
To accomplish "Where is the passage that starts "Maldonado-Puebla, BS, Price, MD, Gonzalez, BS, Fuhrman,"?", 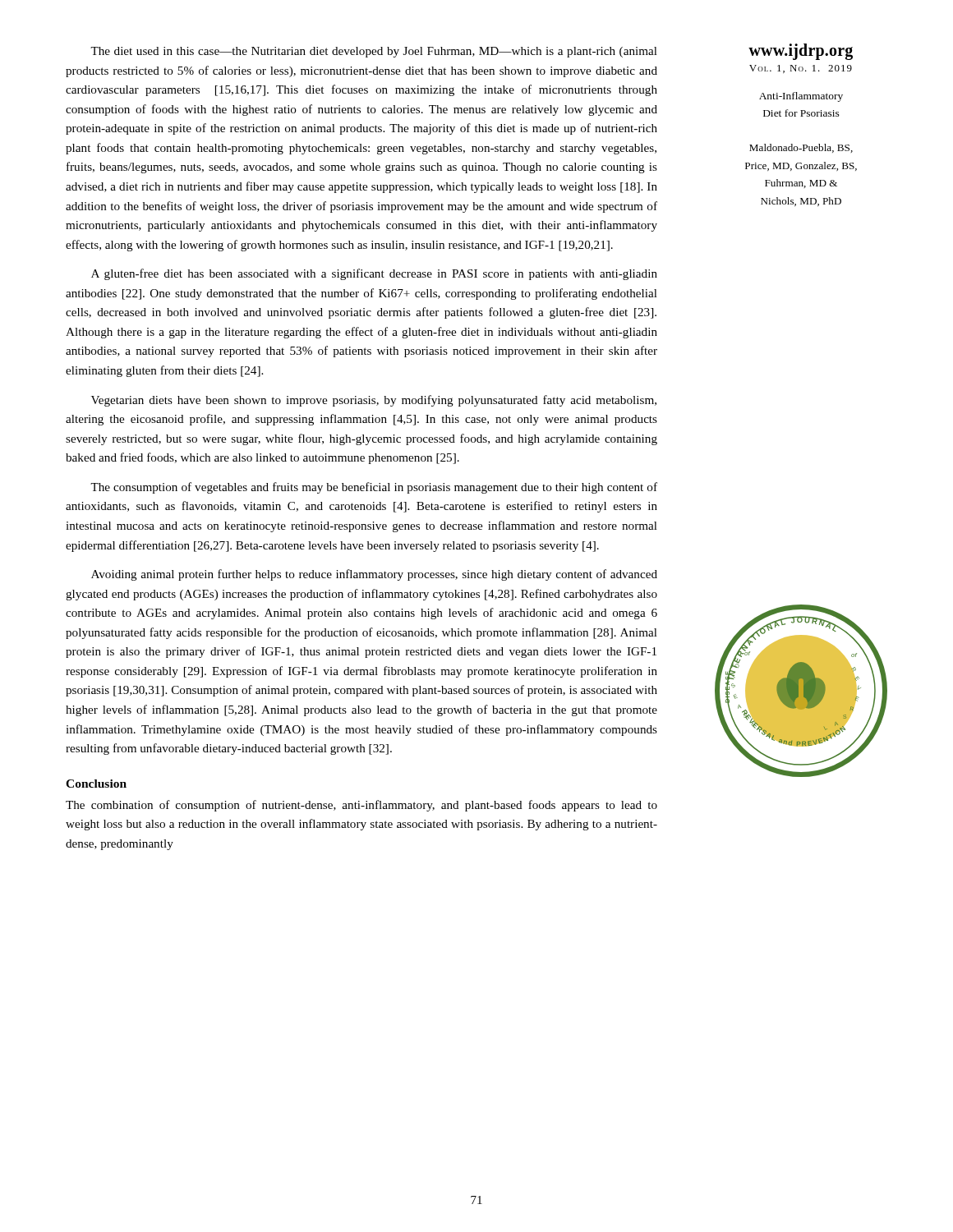I will [801, 174].
